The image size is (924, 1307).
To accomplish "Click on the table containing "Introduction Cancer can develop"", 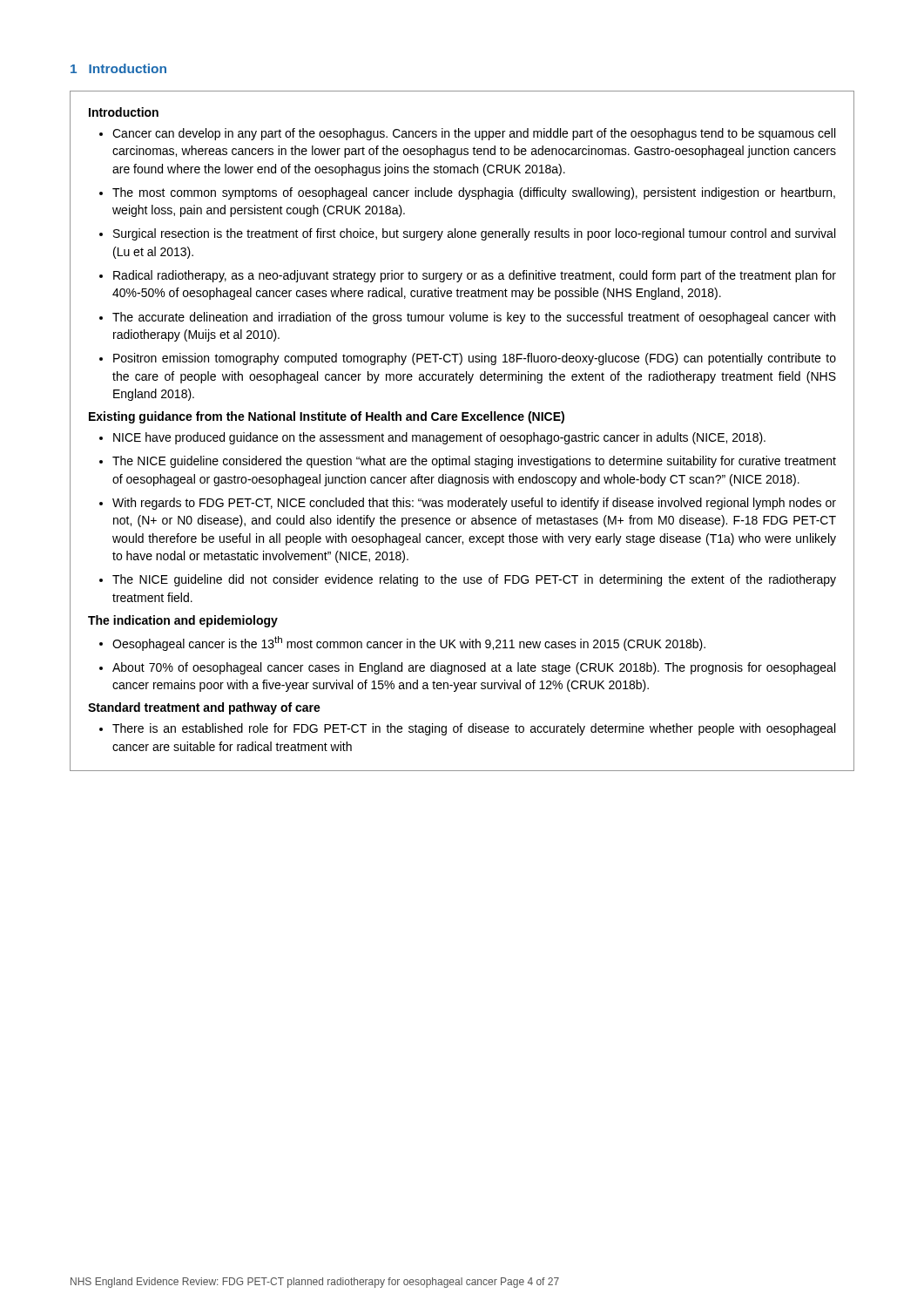I will 462,431.
